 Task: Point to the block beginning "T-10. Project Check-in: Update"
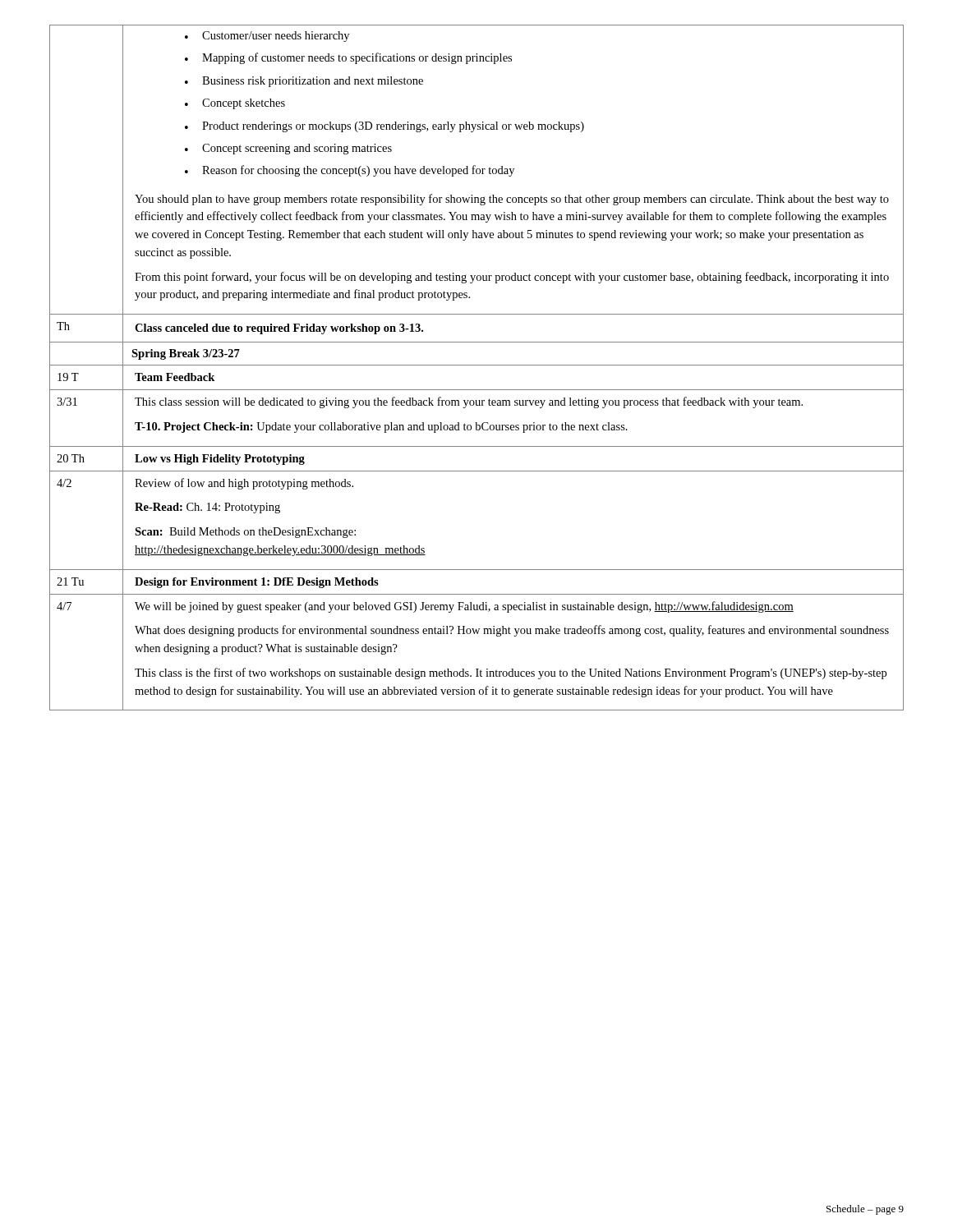tap(381, 426)
